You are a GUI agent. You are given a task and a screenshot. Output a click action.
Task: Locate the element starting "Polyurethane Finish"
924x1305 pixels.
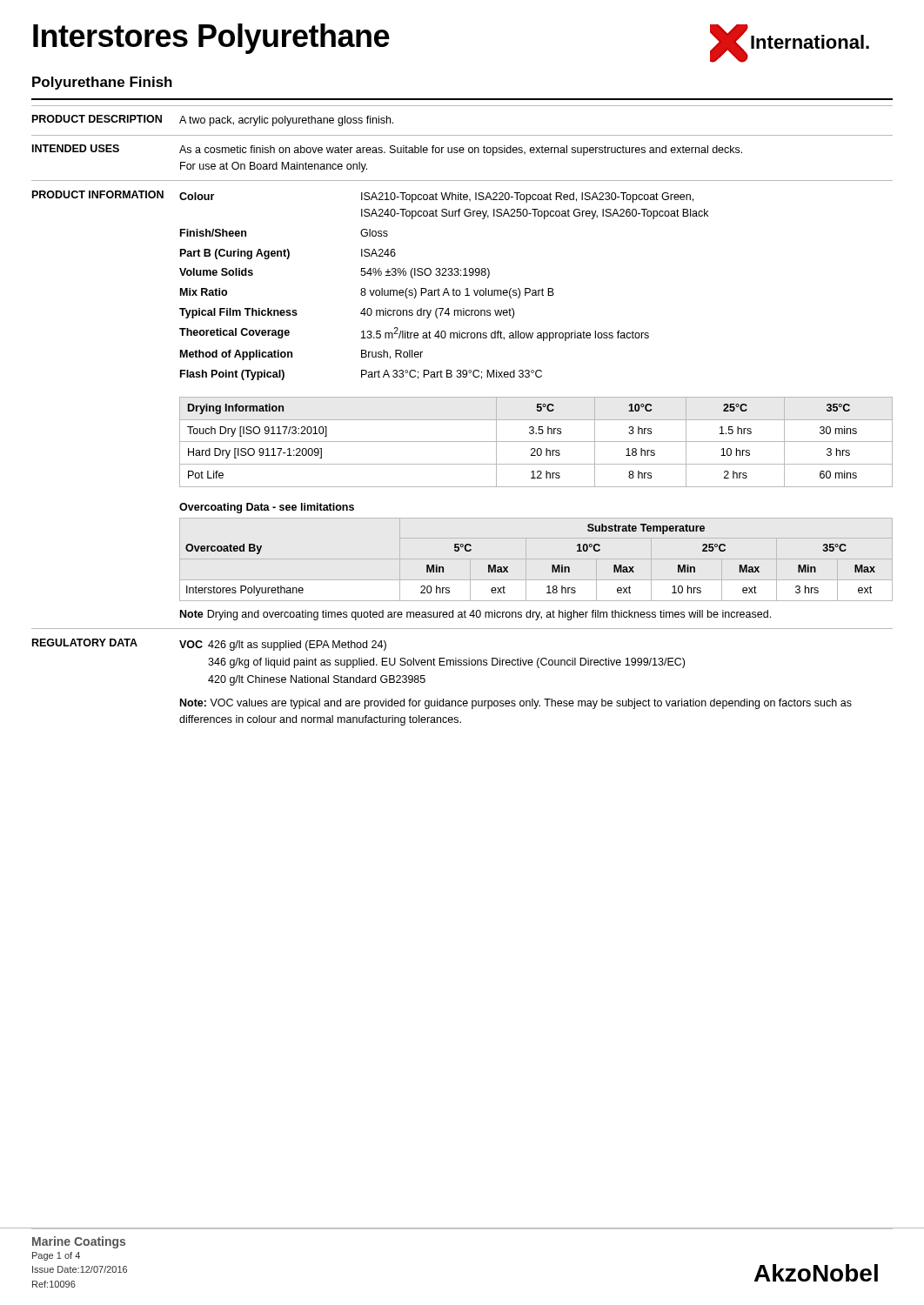(102, 83)
